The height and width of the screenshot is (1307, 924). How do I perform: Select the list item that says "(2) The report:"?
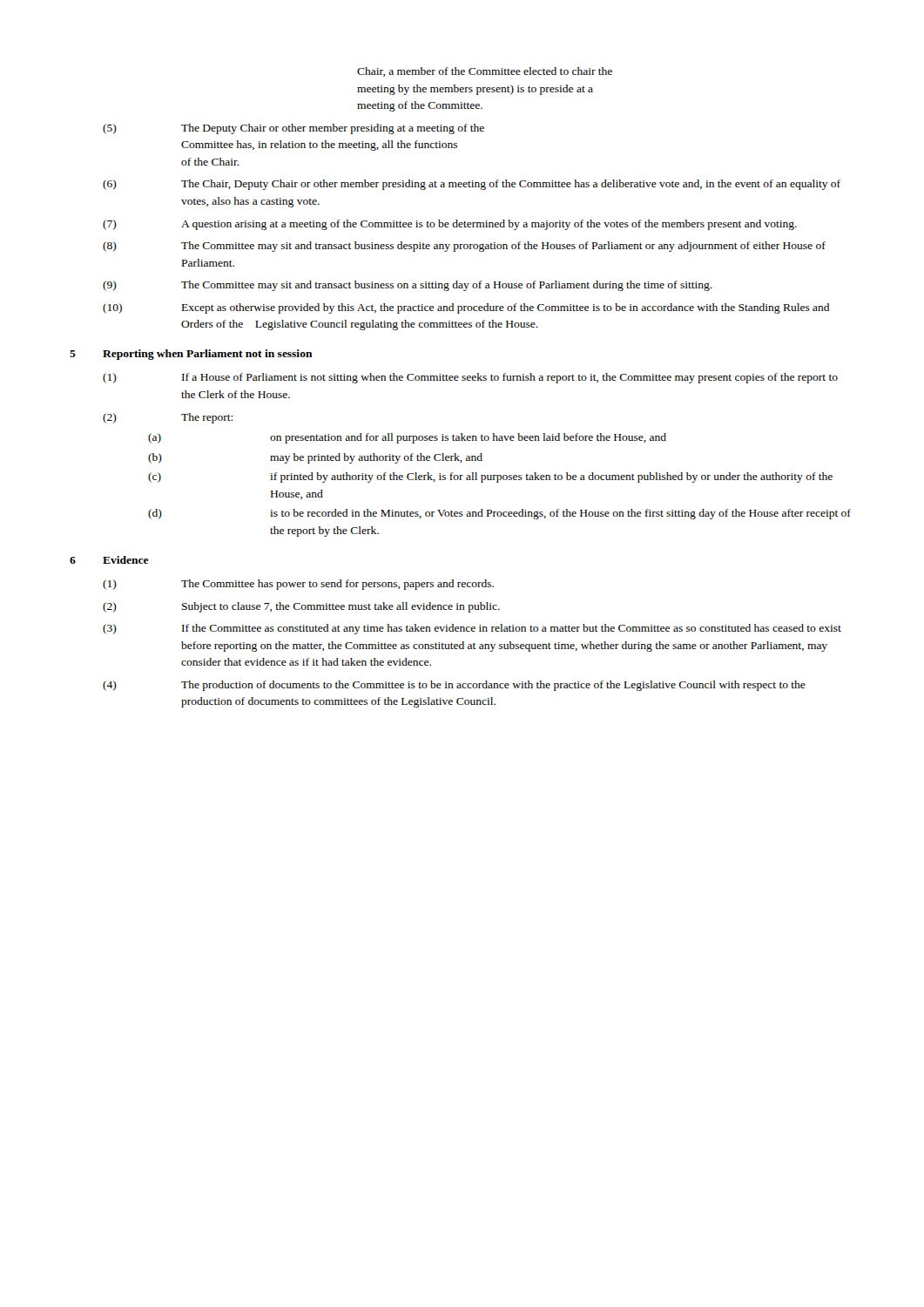pyautogui.click(x=110, y=418)
